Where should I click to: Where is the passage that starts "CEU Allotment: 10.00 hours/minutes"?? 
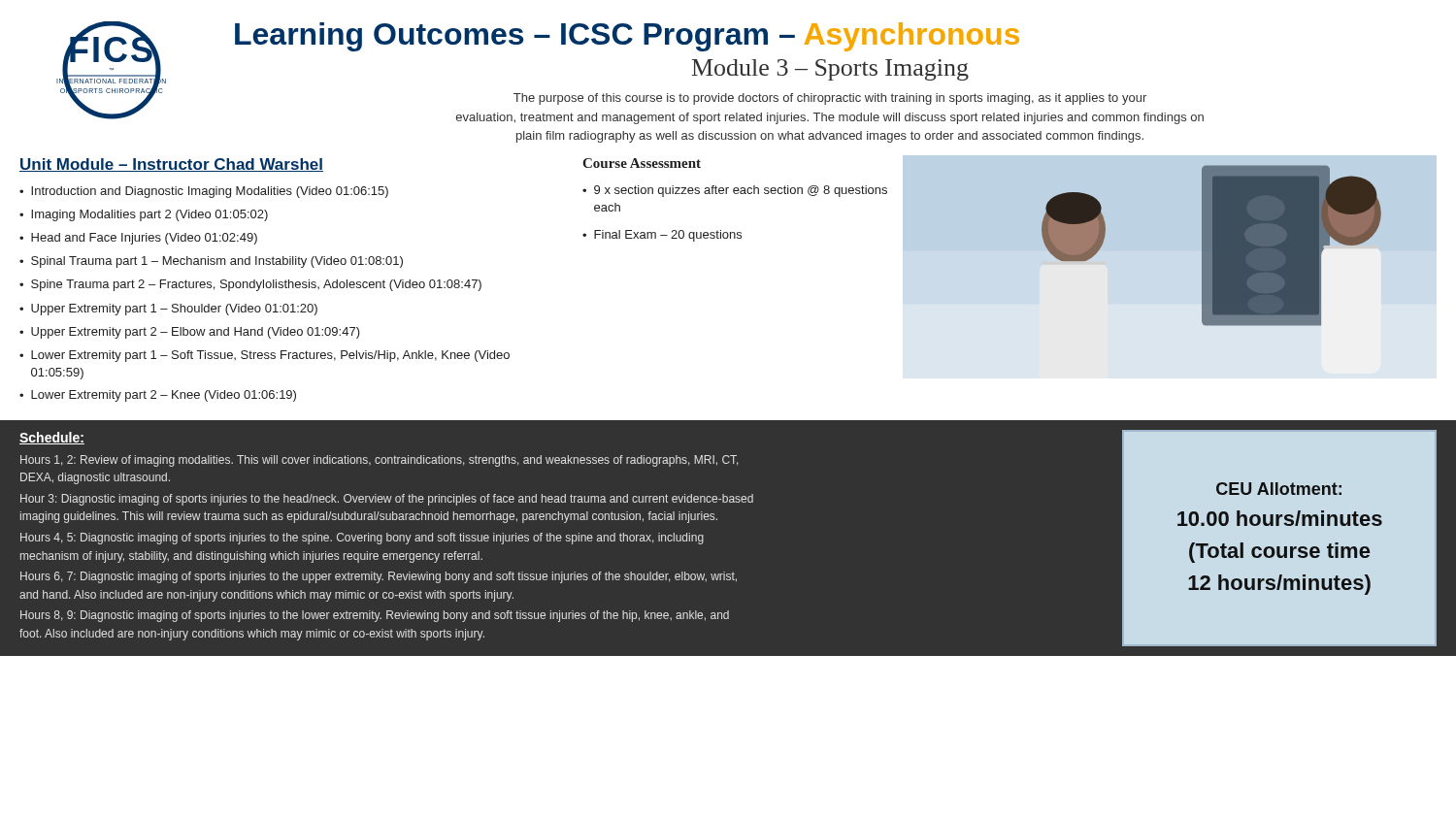tap(1279, 538)
